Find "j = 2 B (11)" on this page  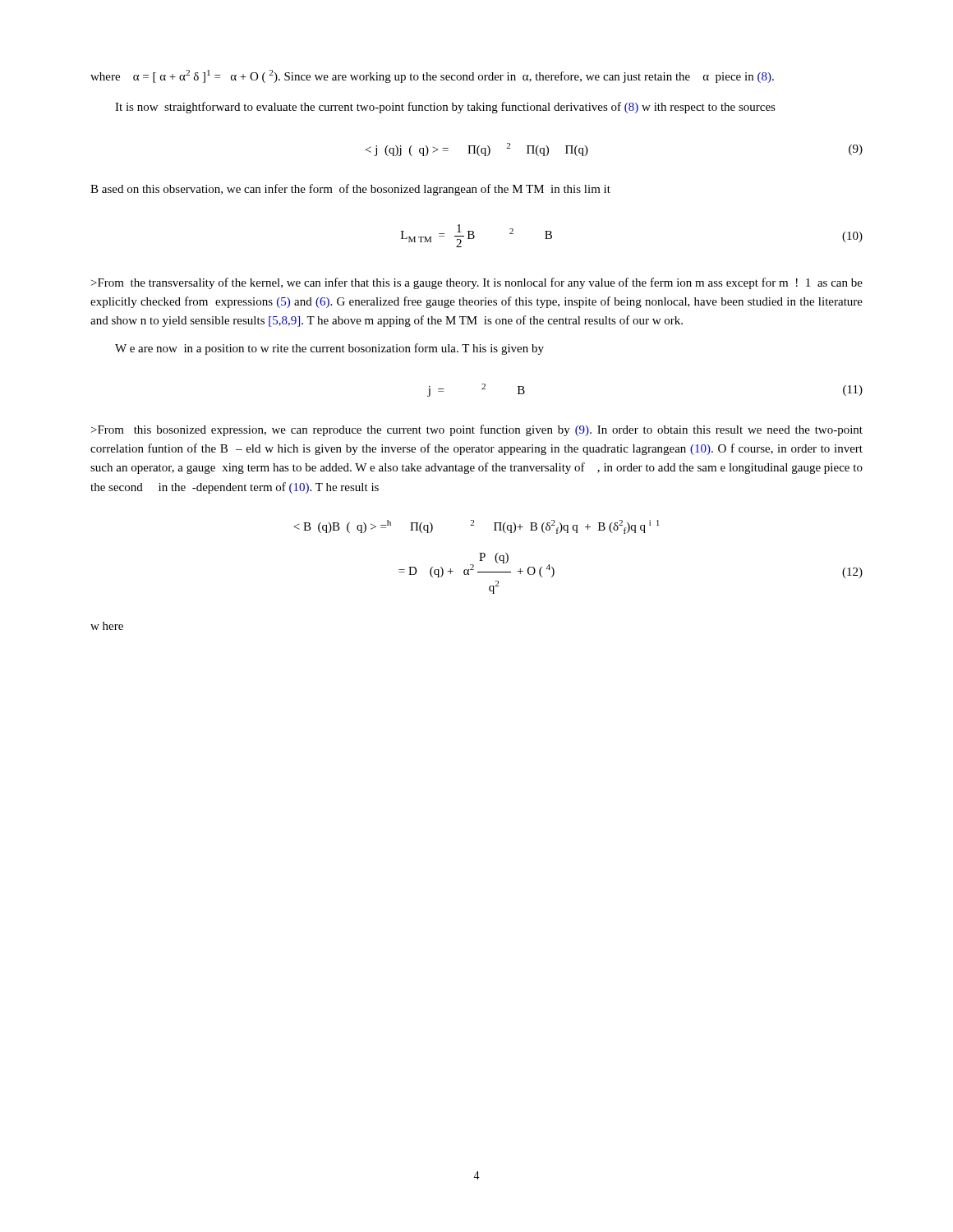pos(429,390)
